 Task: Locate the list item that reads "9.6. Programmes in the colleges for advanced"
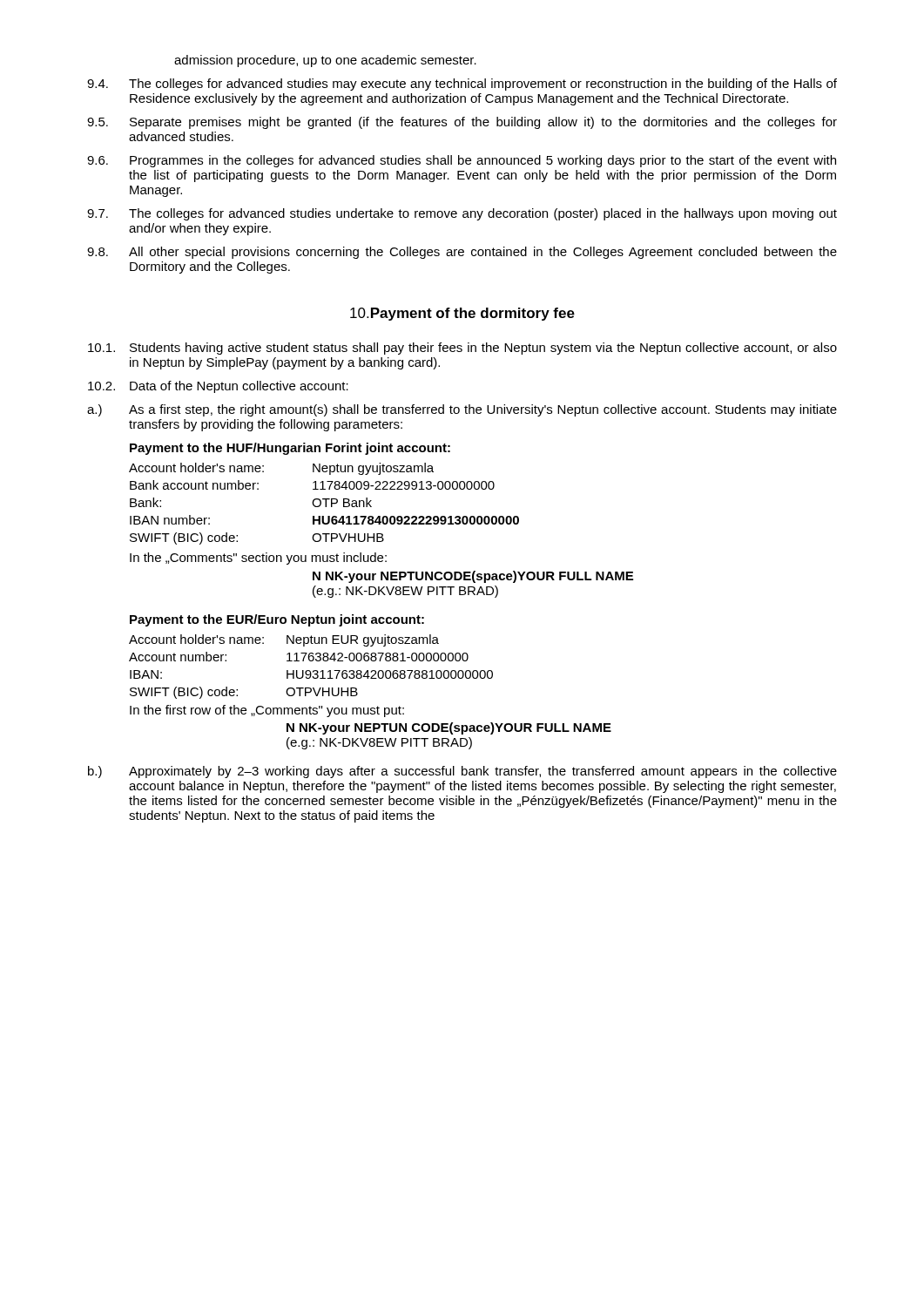point(462,175)
